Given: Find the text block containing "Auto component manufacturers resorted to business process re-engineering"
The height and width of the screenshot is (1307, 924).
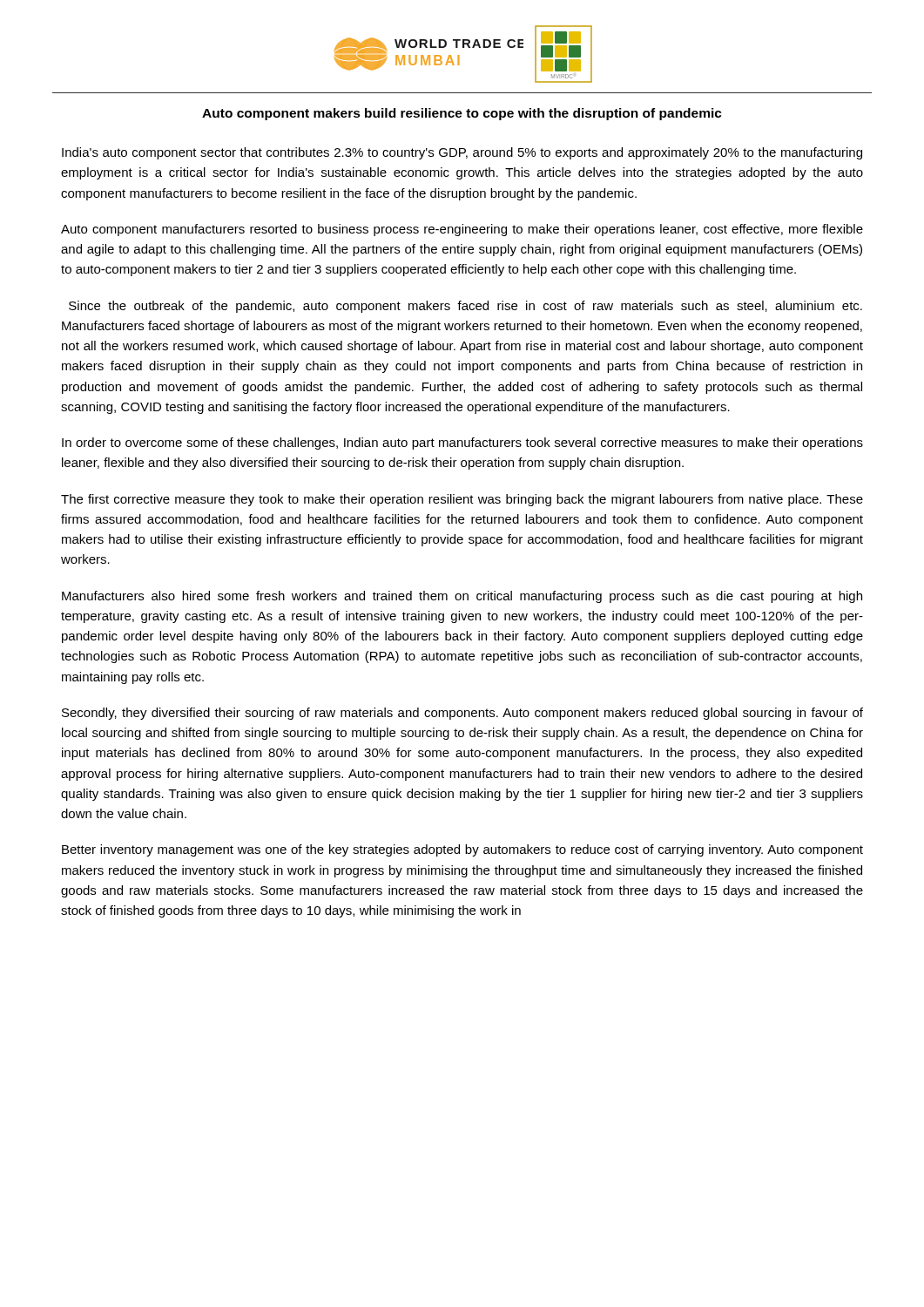Looking at the screenshot, I should click(462, 249).
